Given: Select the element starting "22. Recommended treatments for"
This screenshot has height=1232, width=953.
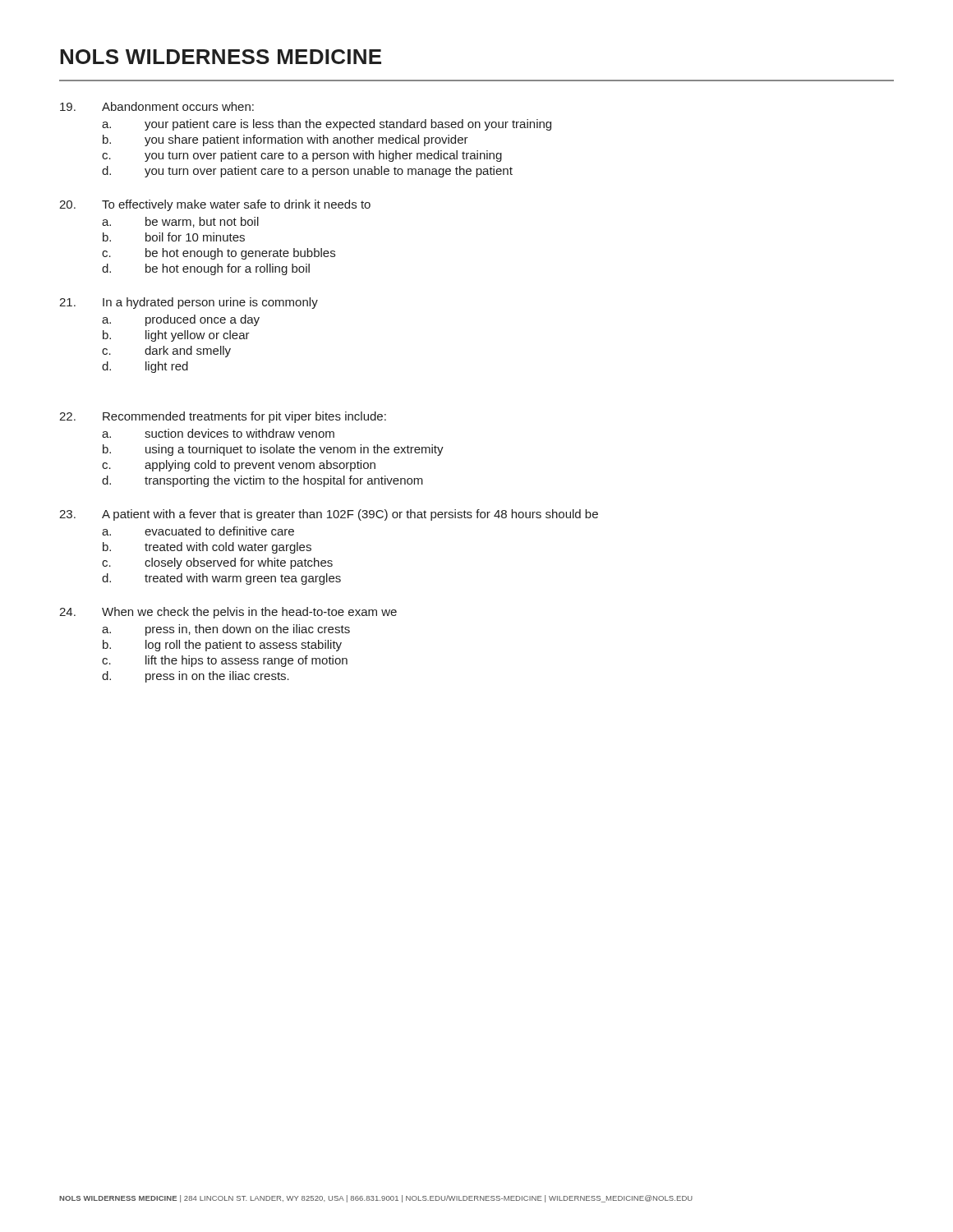Looking at the screenshot, I should coord(223,417).
